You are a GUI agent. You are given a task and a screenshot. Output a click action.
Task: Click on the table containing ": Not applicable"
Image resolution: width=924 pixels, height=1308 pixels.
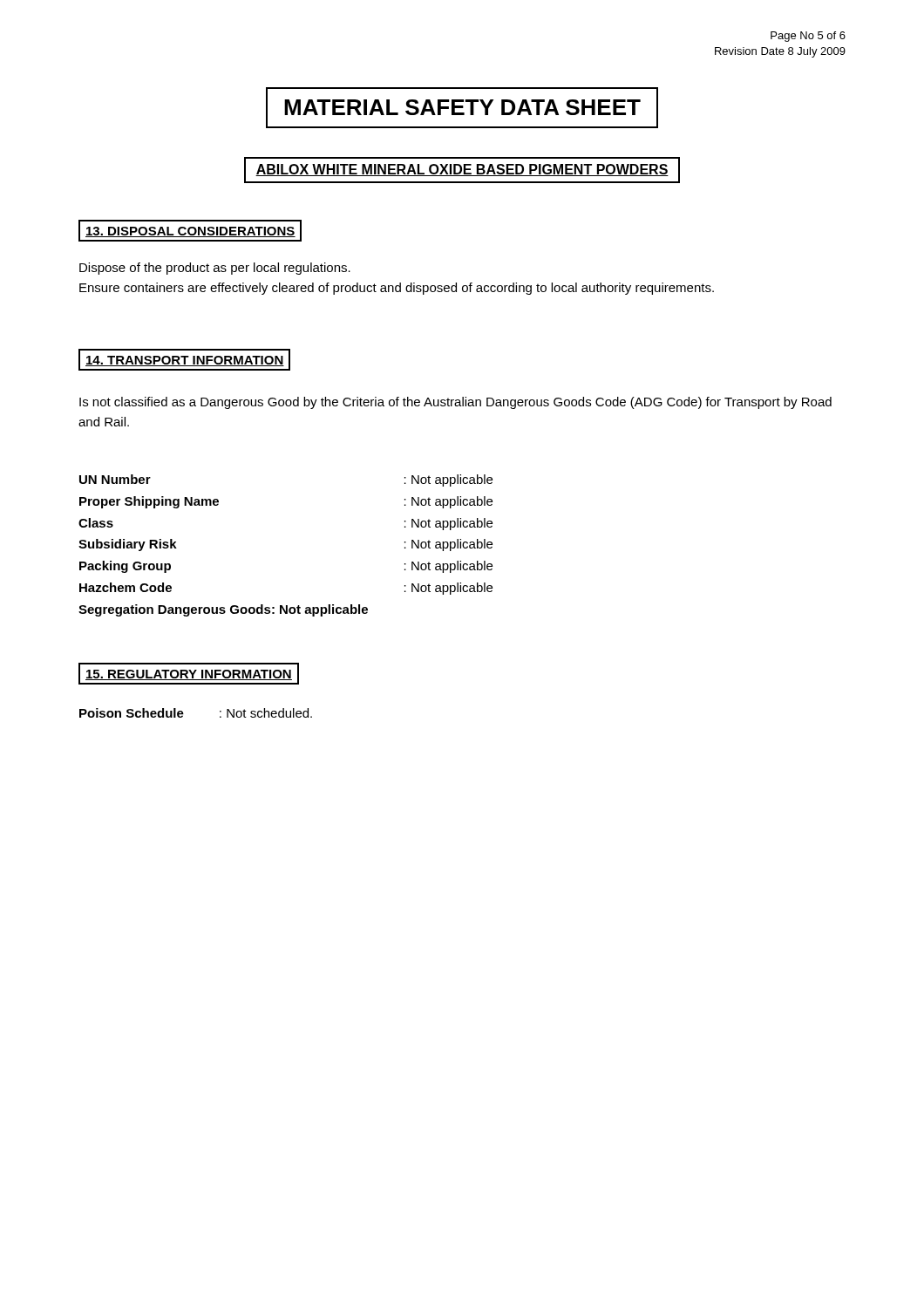pos(286,545)
